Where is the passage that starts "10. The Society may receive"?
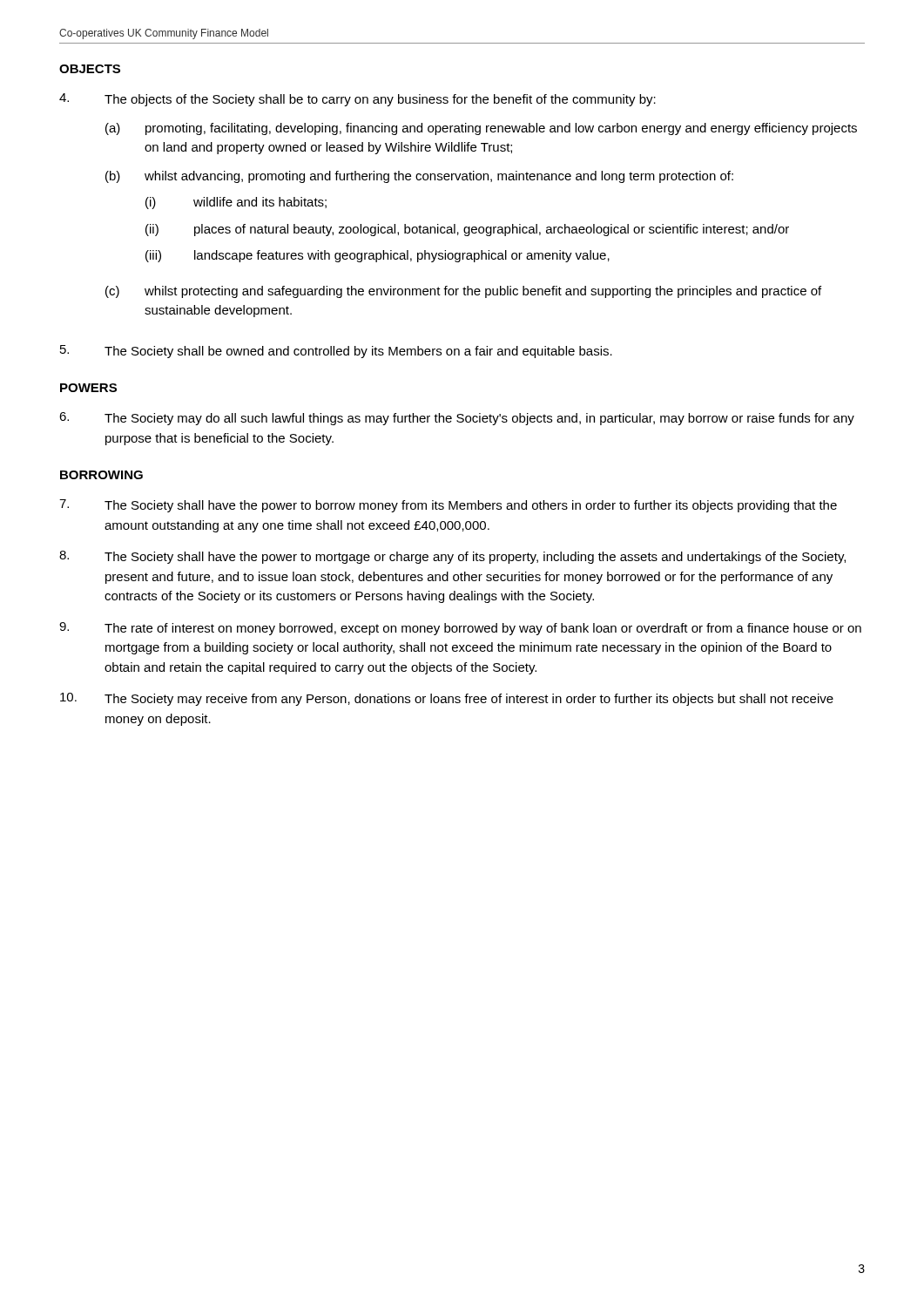This screenshot has width=924, height=1307. [x=462, y=709]
